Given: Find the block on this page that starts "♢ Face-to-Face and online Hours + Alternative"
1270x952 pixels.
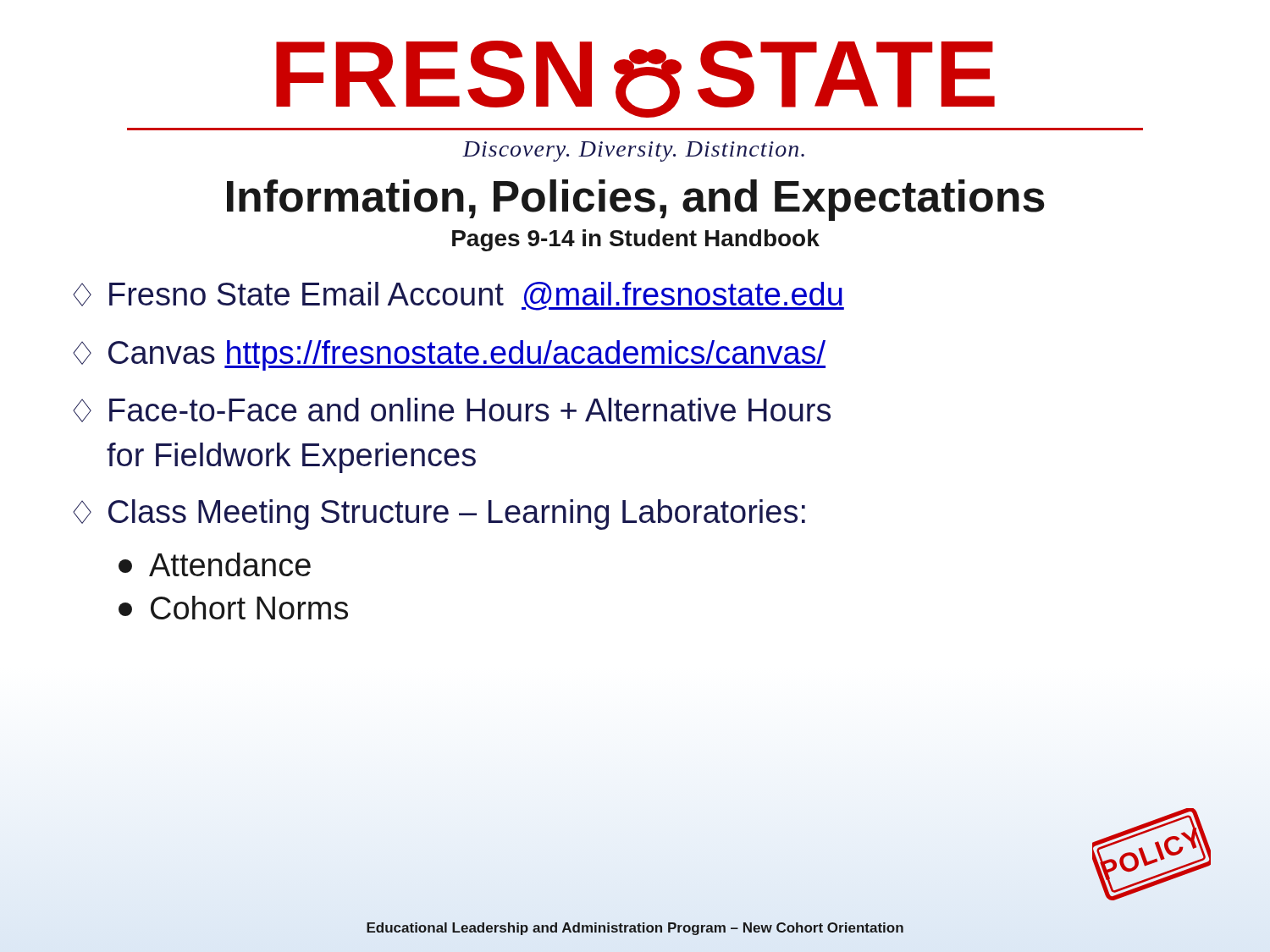Looking at the screenshot, I should (x=450, y=433).
